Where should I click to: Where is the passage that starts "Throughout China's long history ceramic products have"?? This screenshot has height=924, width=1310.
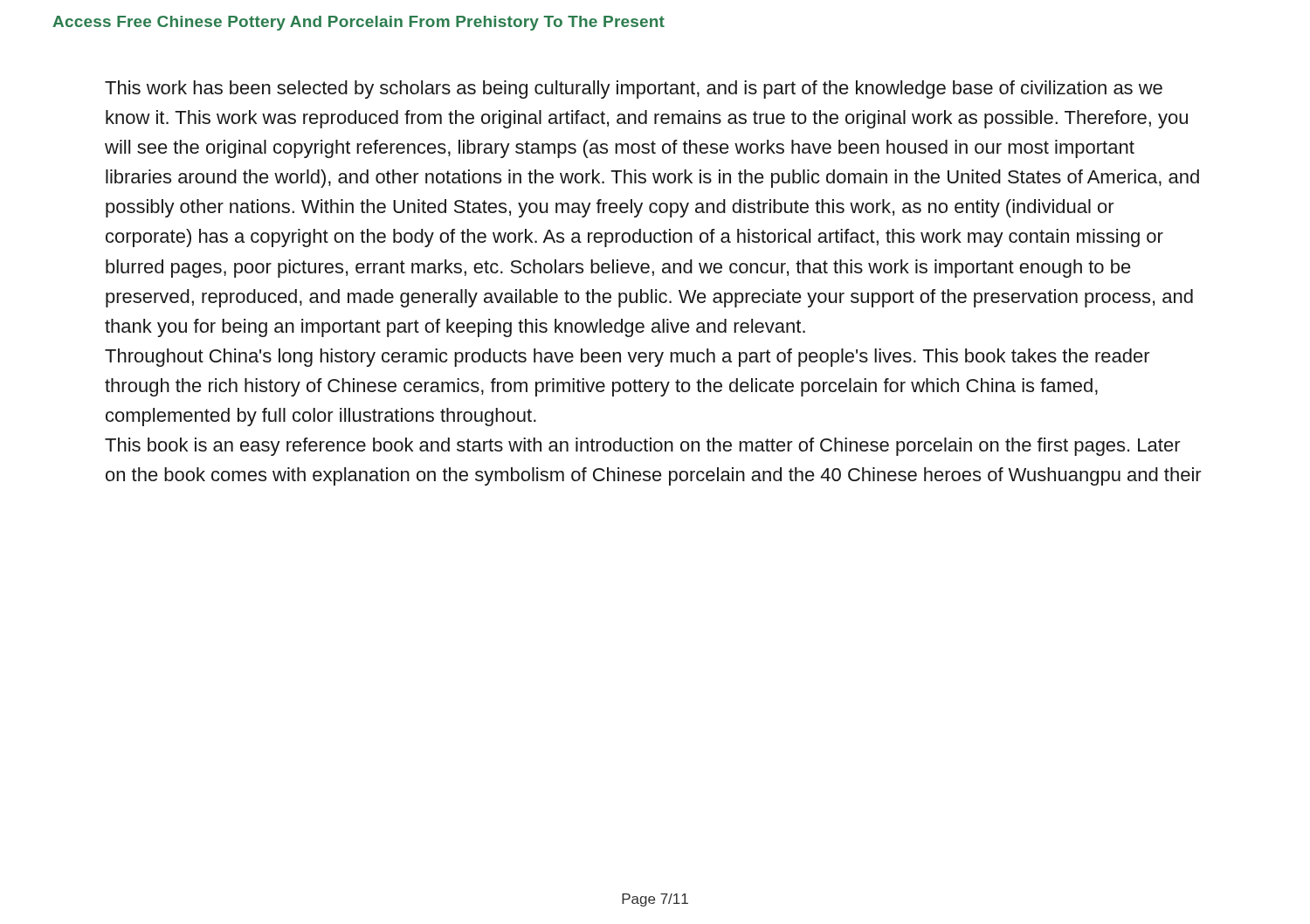(x=627, y=386)
